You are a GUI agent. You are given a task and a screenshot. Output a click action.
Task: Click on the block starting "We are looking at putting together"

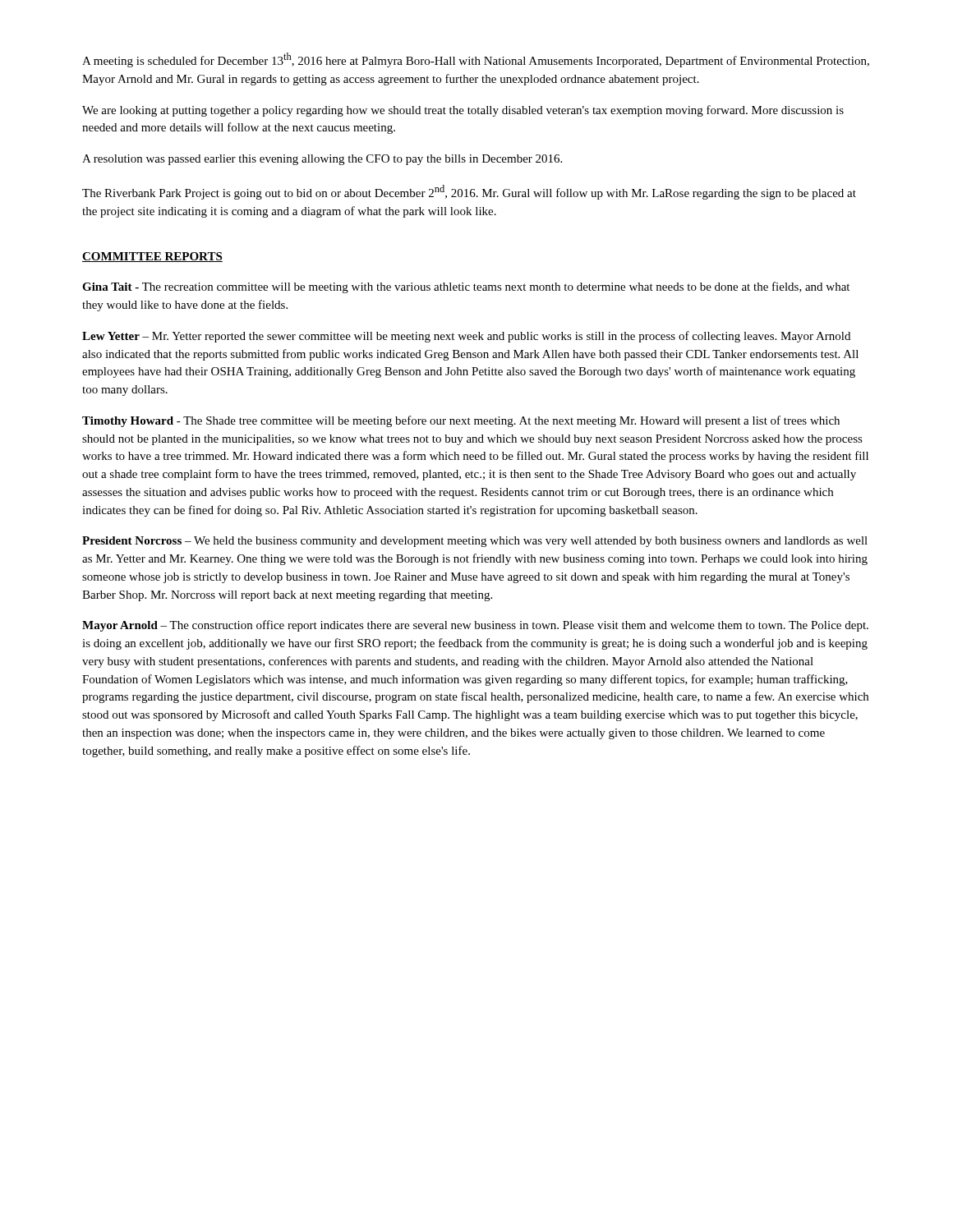463,119
